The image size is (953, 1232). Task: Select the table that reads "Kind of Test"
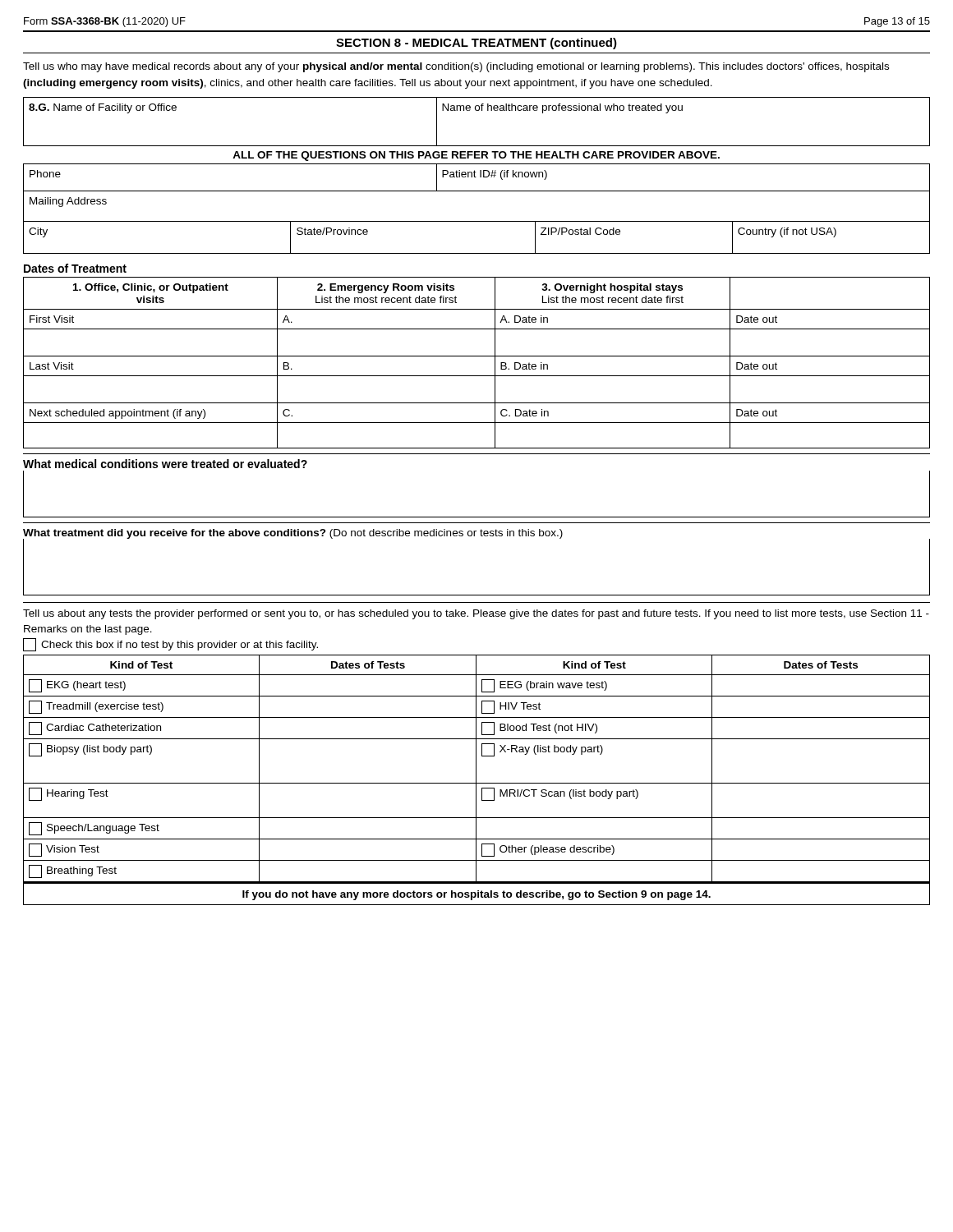[x=476, y=768]
